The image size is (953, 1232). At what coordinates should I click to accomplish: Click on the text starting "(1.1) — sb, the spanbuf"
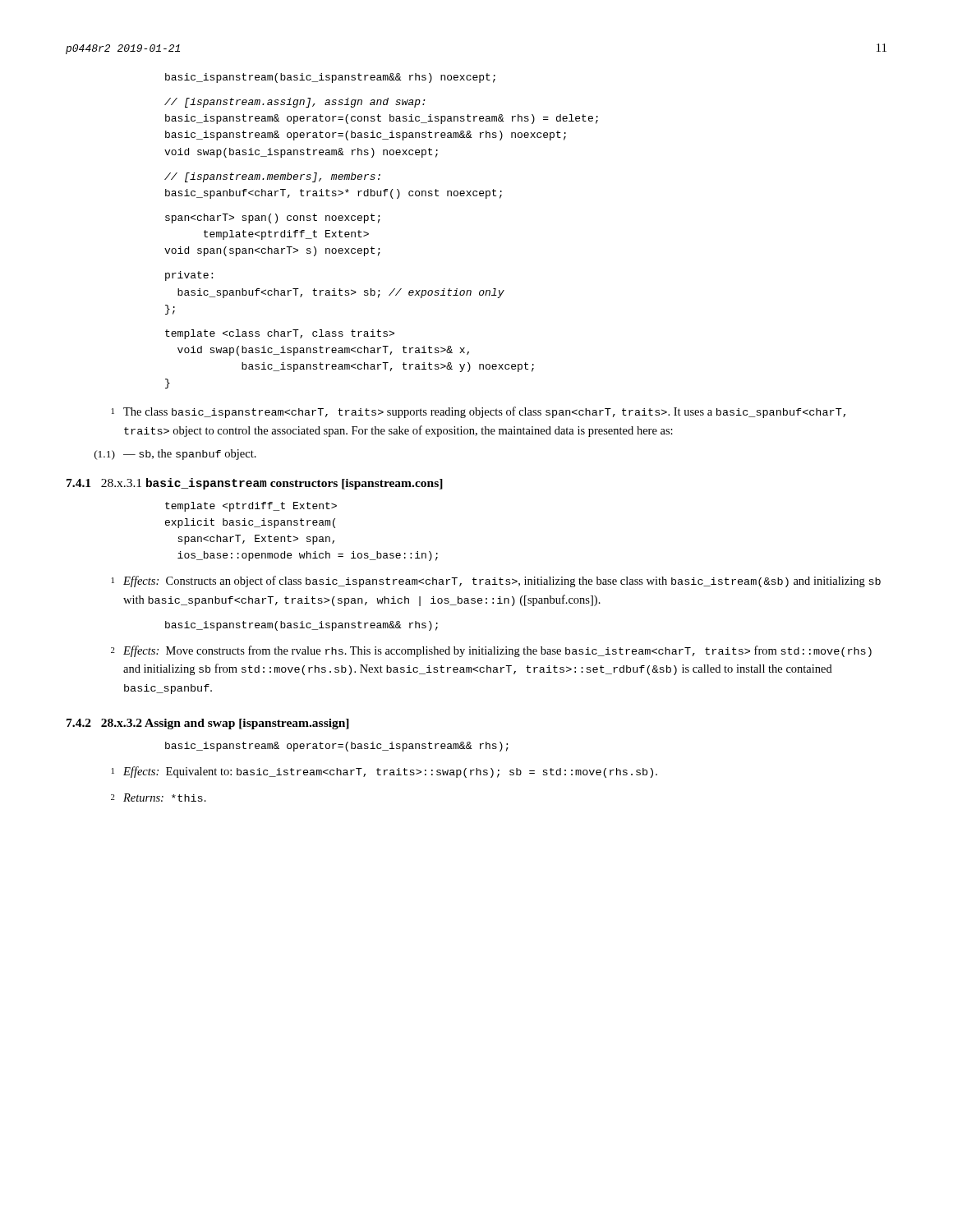tap(175, 455)
